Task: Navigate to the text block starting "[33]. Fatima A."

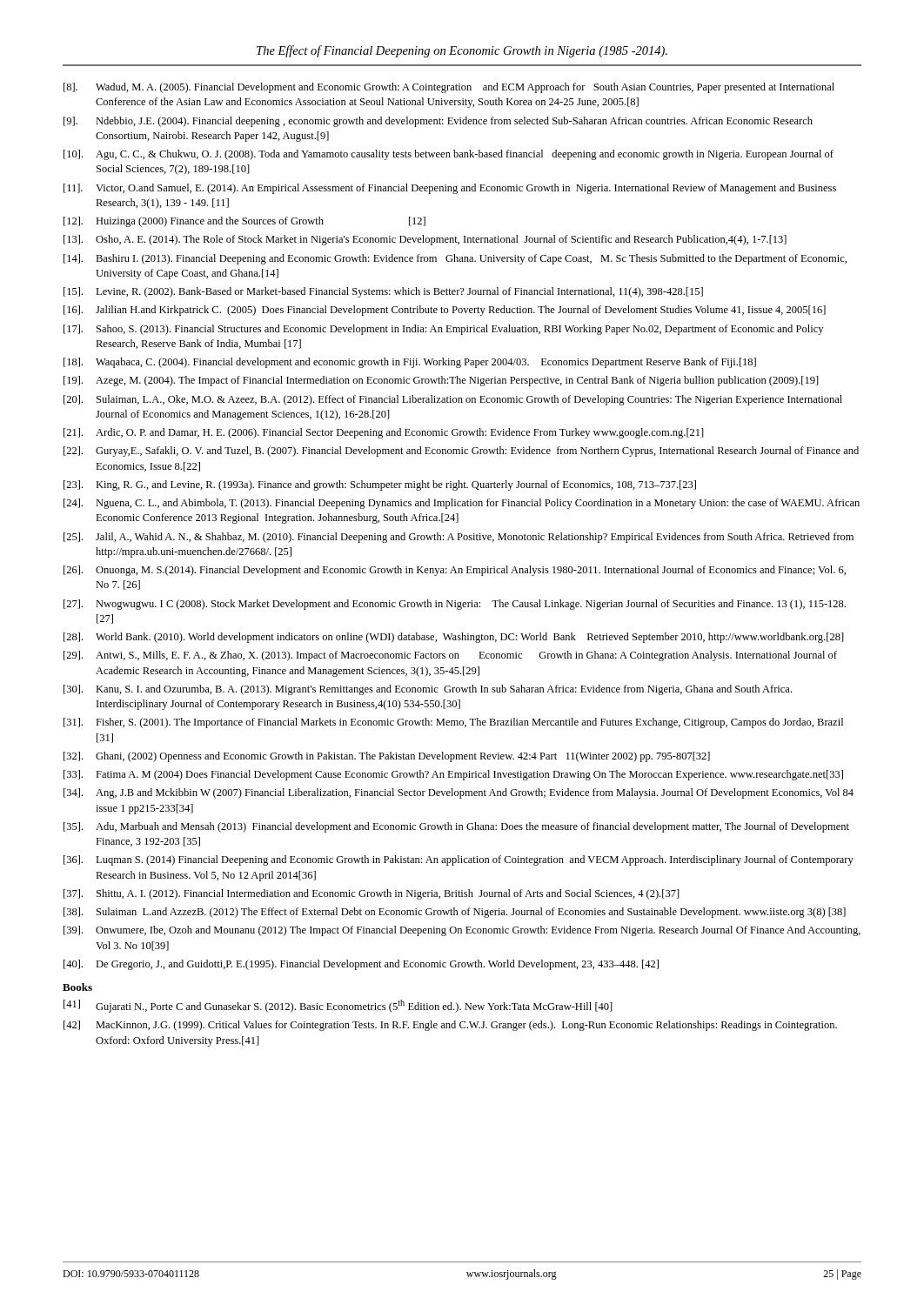Action: click(462, 775)
